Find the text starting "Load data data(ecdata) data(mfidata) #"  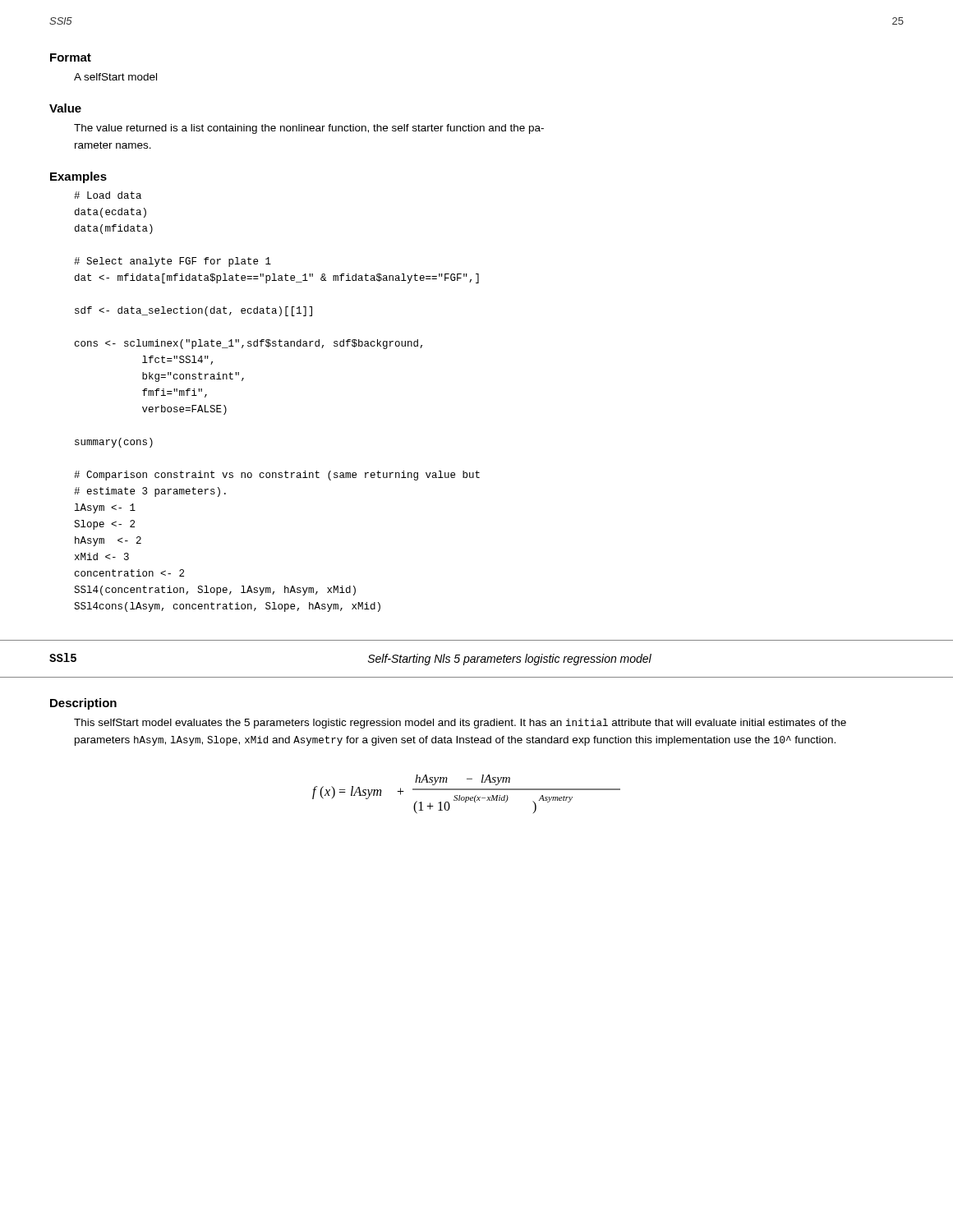(x=108, y=195)
